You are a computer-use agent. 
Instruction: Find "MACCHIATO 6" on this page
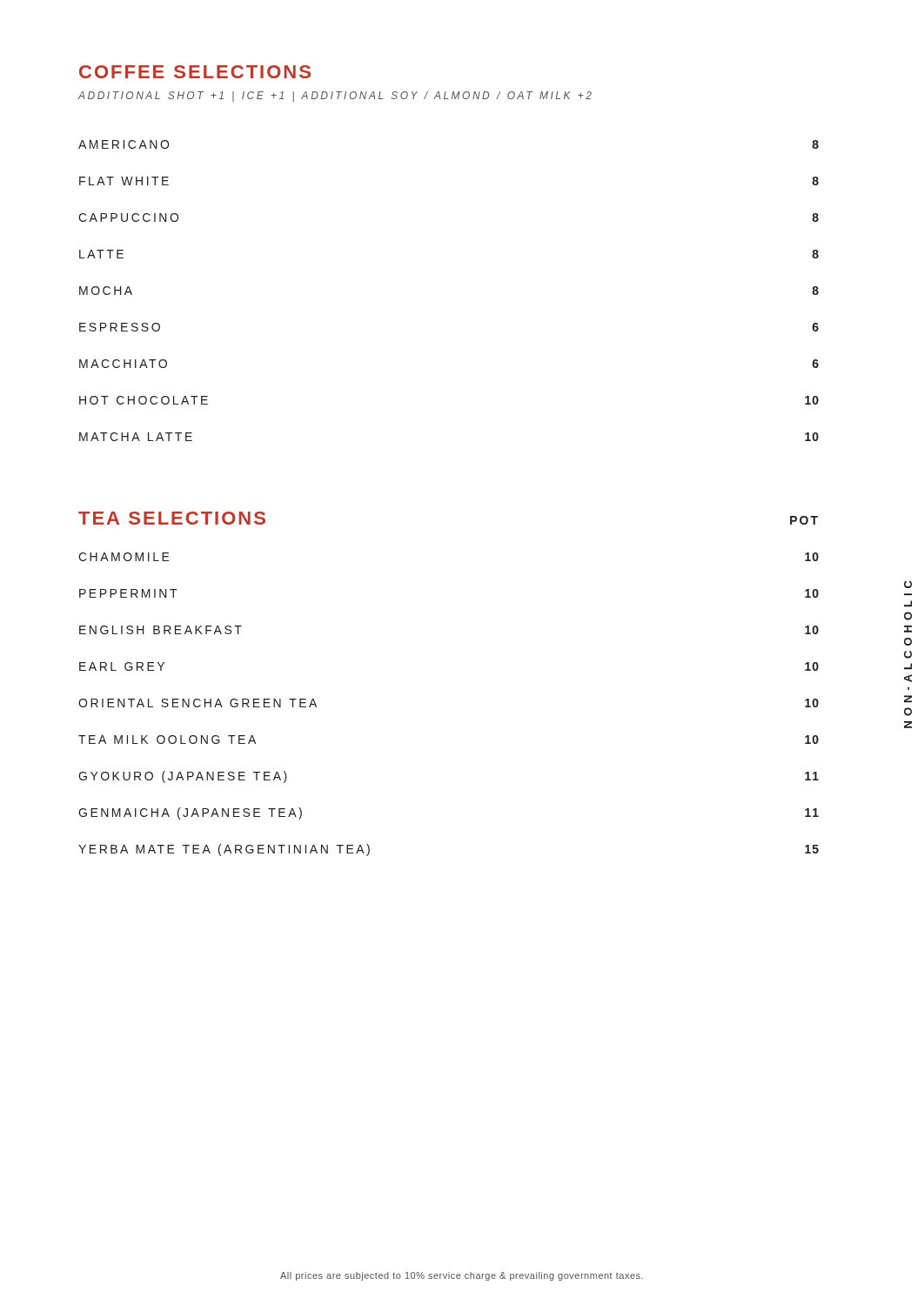(x=127, y=363)
